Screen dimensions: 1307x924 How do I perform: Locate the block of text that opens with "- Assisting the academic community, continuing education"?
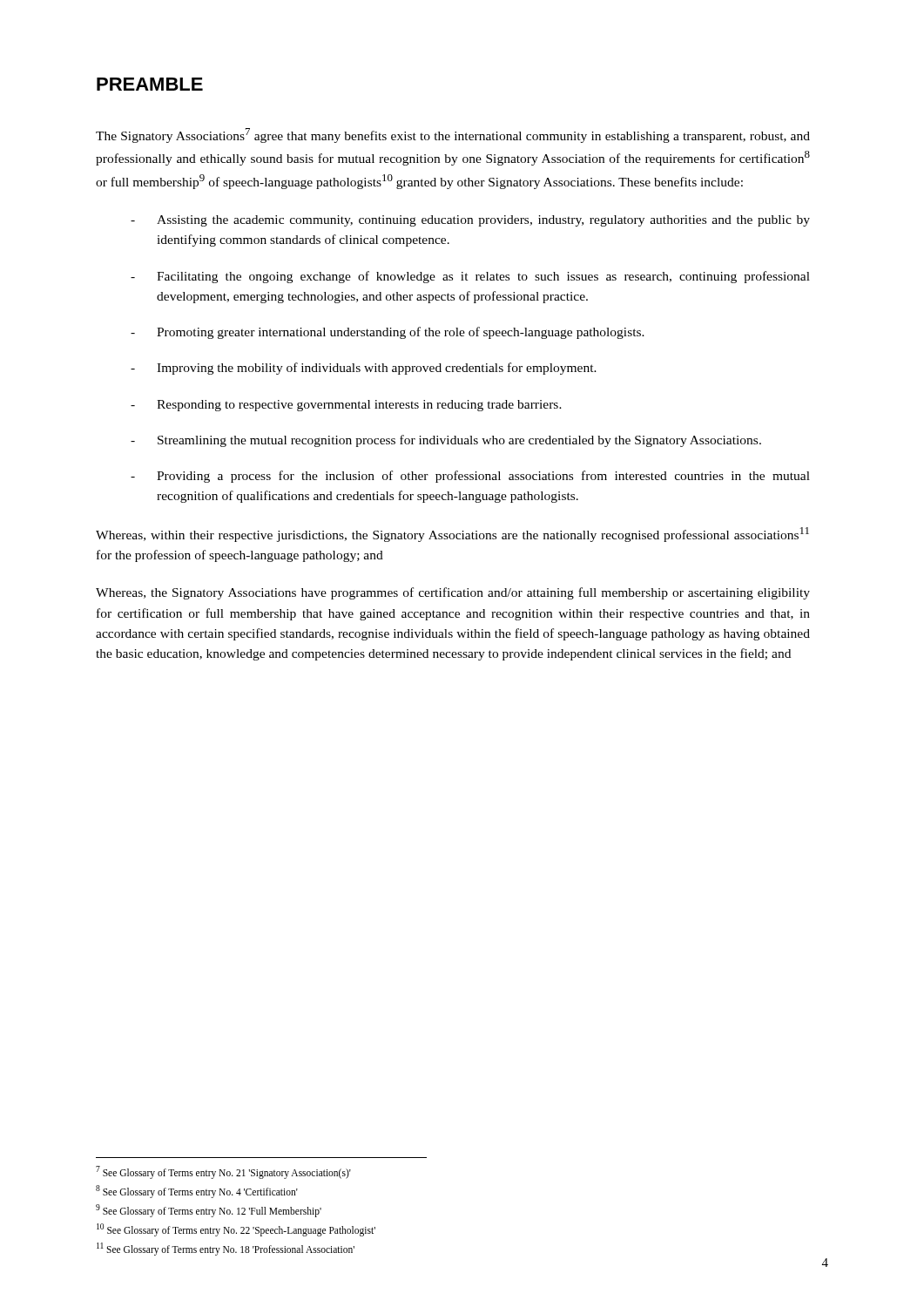pyautogui.click(x=470, y=230)
